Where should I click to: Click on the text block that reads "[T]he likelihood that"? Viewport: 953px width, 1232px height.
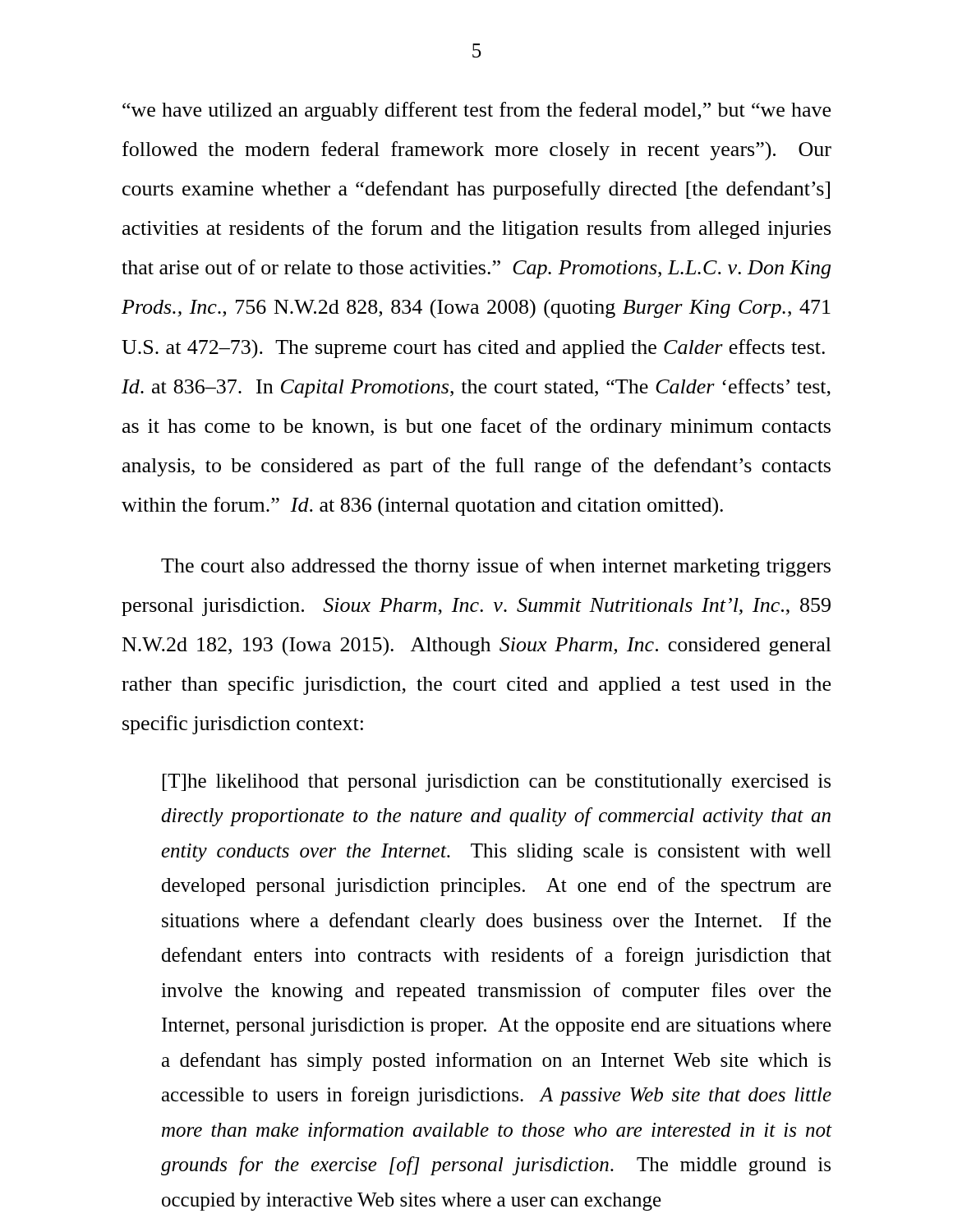pos(496,990)
